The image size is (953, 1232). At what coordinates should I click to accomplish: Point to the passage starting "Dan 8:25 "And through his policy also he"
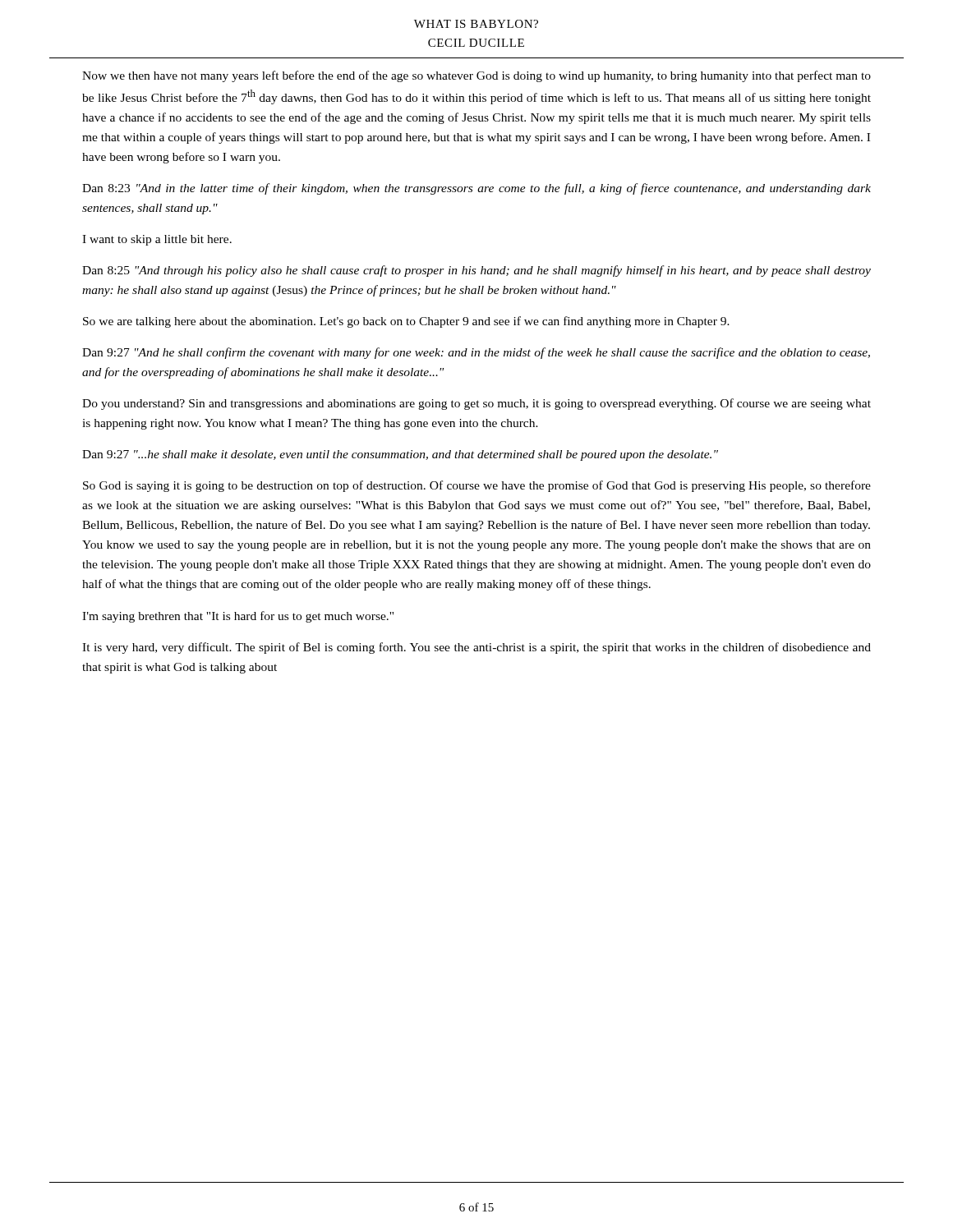click(476, 280)
